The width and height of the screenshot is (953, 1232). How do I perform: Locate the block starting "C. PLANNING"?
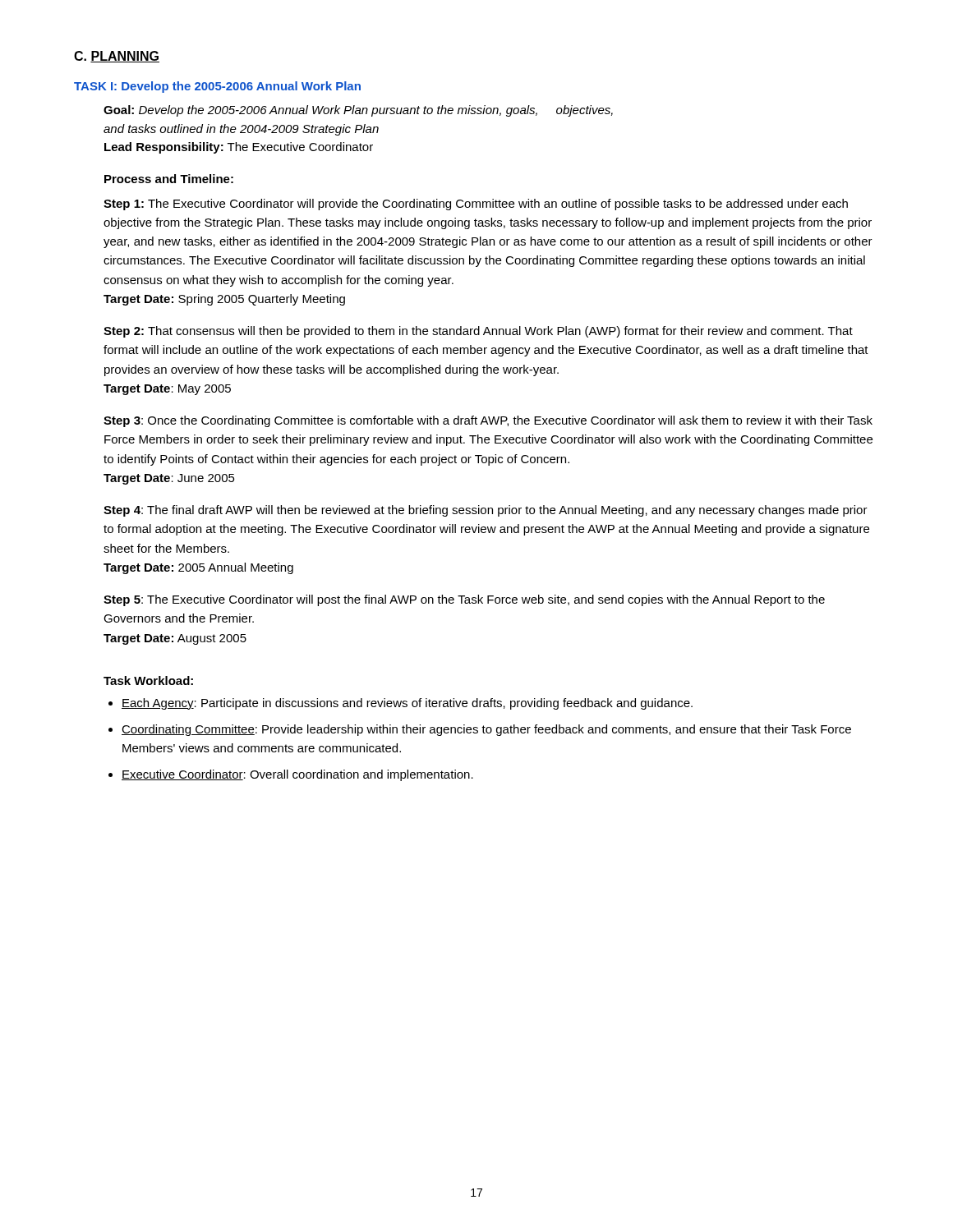coord(117,56)
